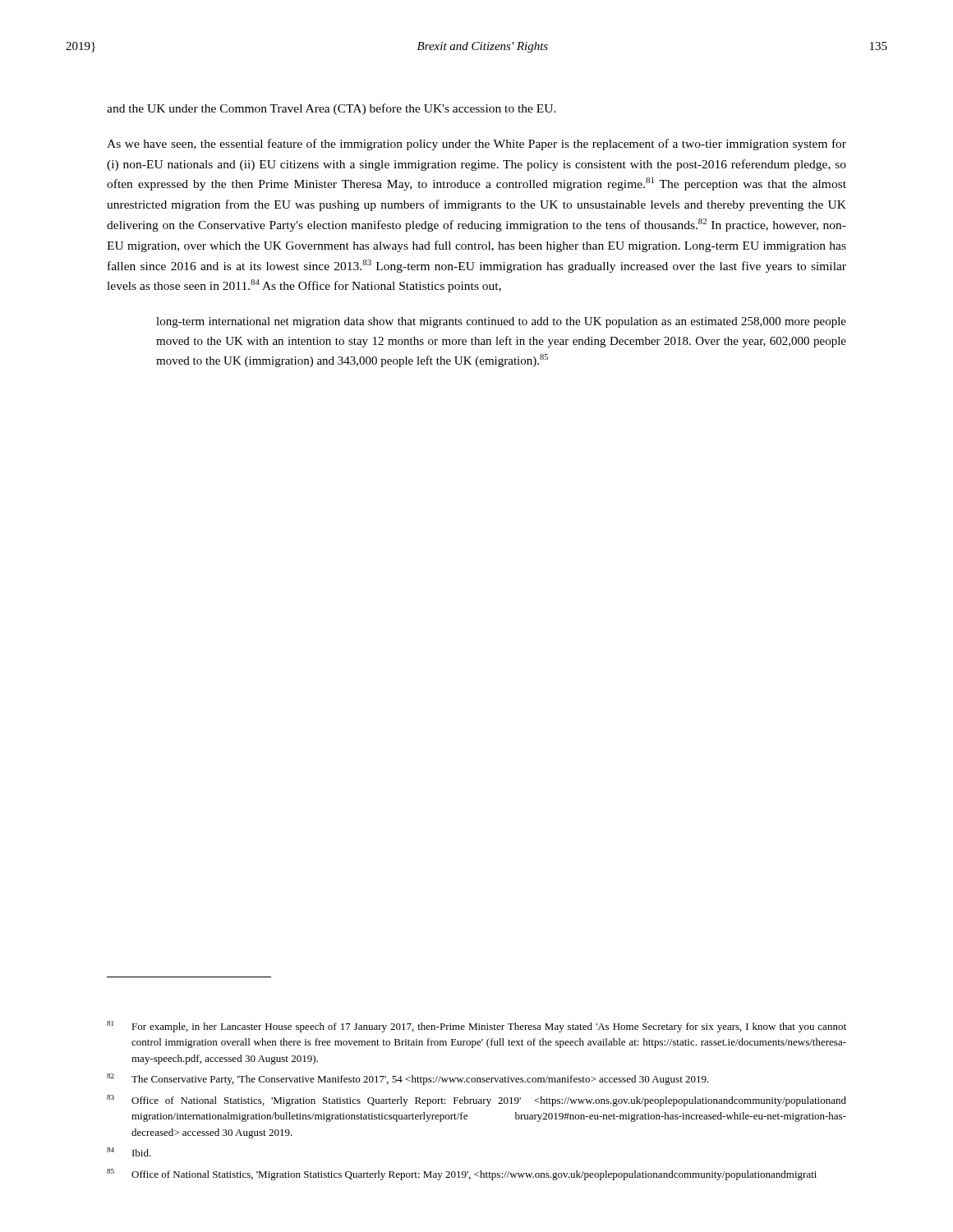Click where it says "84 Ibid."
The height and width of the screenshot is (1232, 953).
129,1152
